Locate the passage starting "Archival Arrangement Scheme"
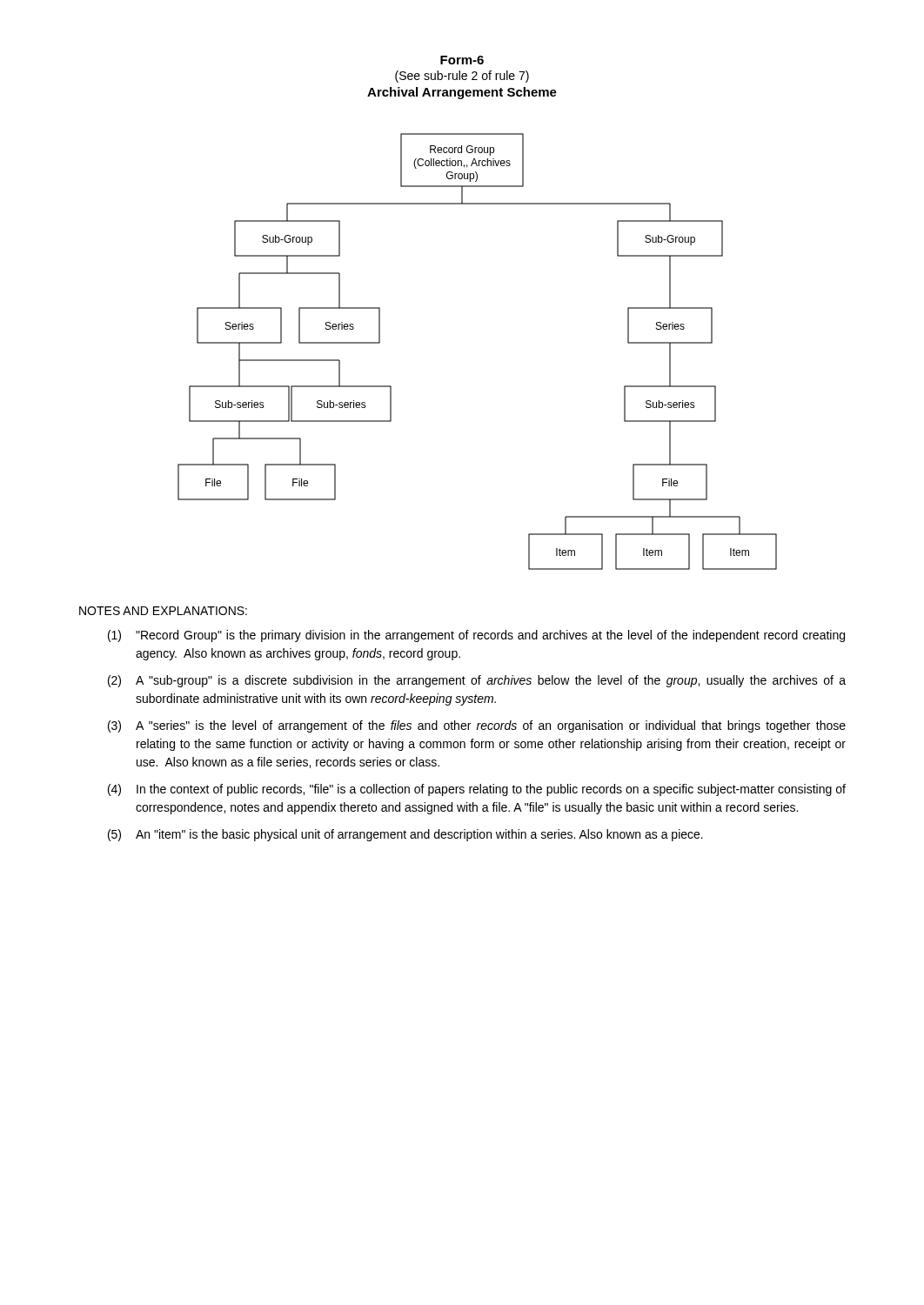924x1305 pixels. [462, 92]
